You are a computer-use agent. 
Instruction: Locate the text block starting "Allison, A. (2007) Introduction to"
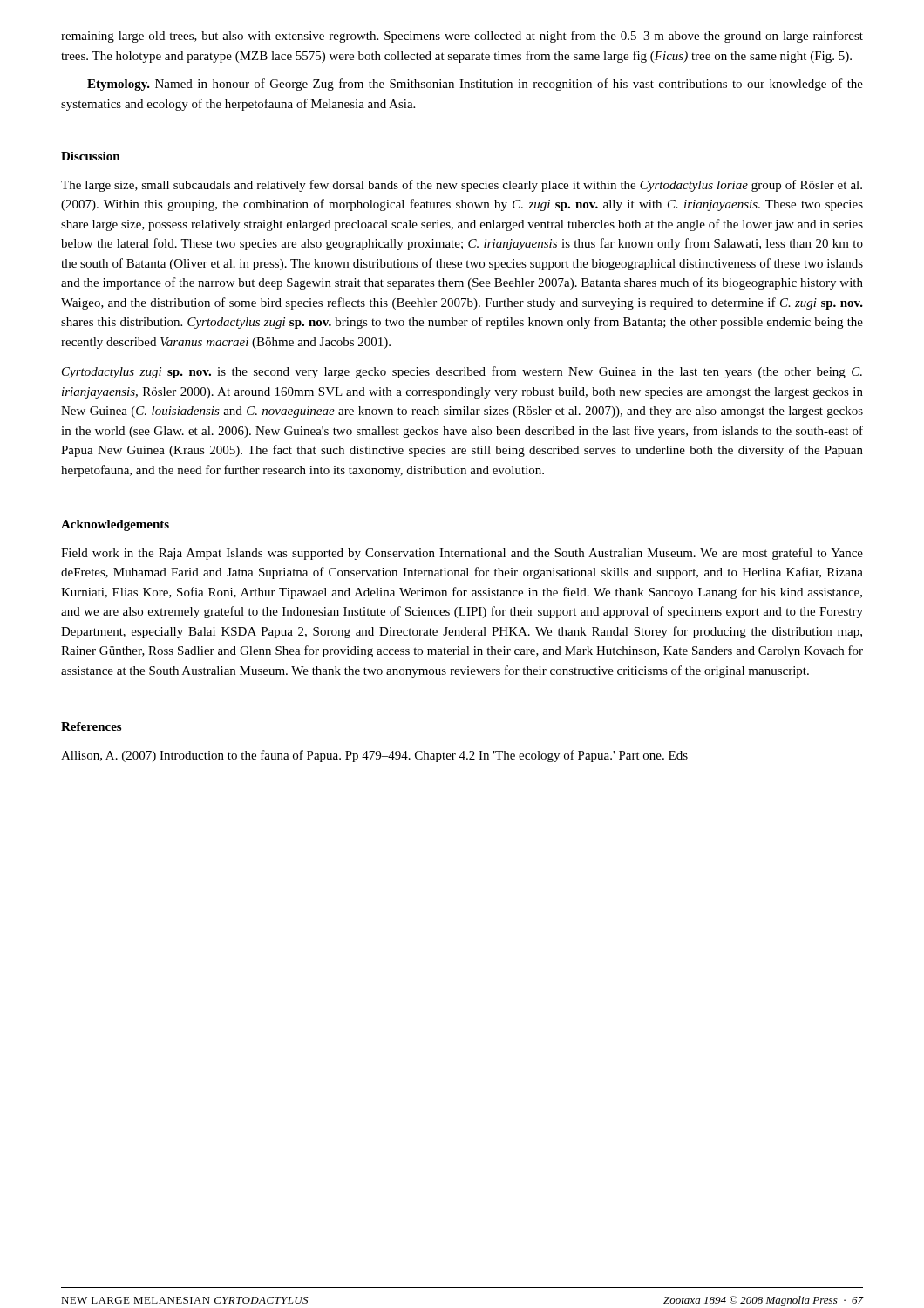pyautogui.click(x=462, y=755)
